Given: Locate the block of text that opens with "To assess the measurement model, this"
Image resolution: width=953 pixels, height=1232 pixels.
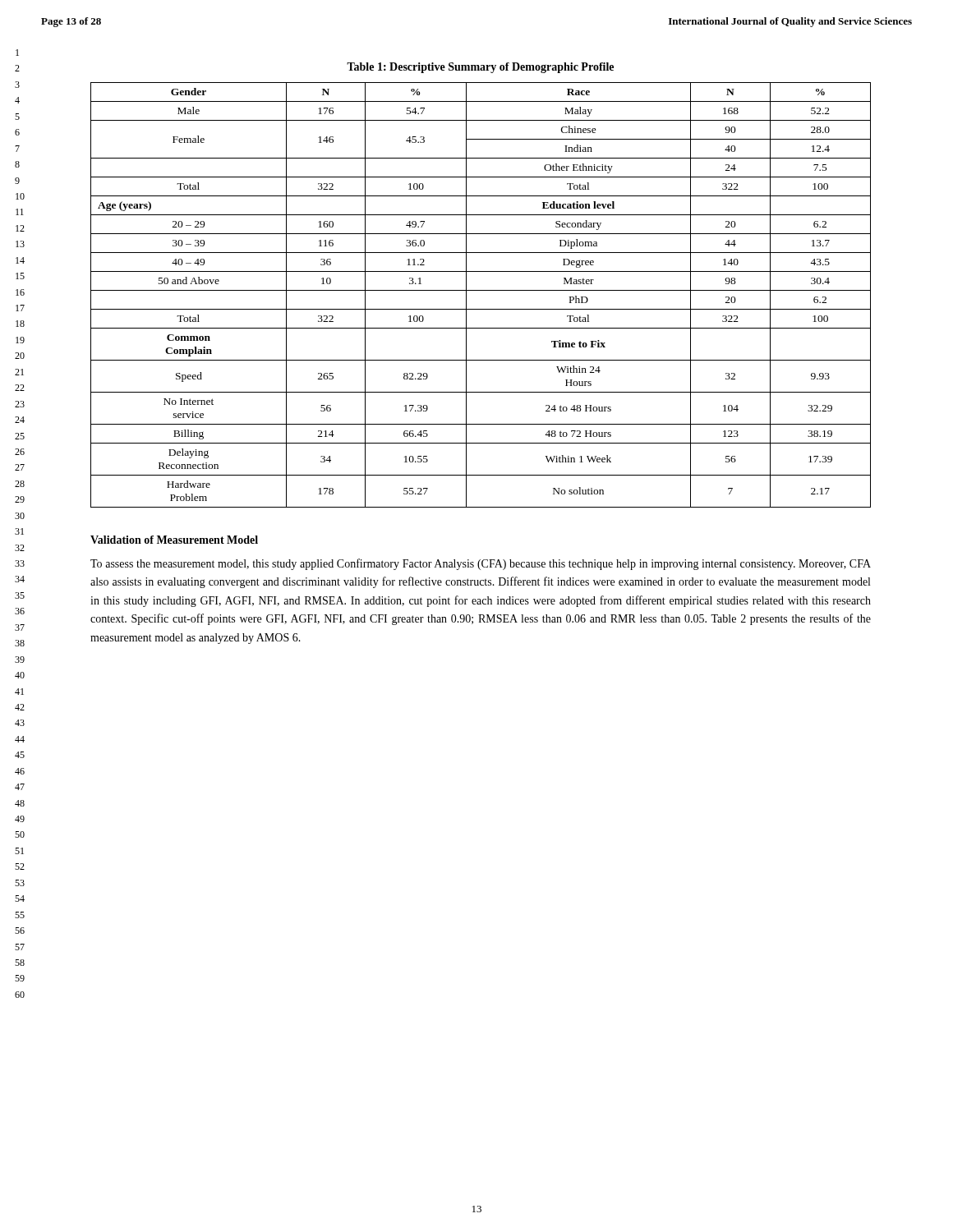Looking at the screenshot, I should click(481, 601).
